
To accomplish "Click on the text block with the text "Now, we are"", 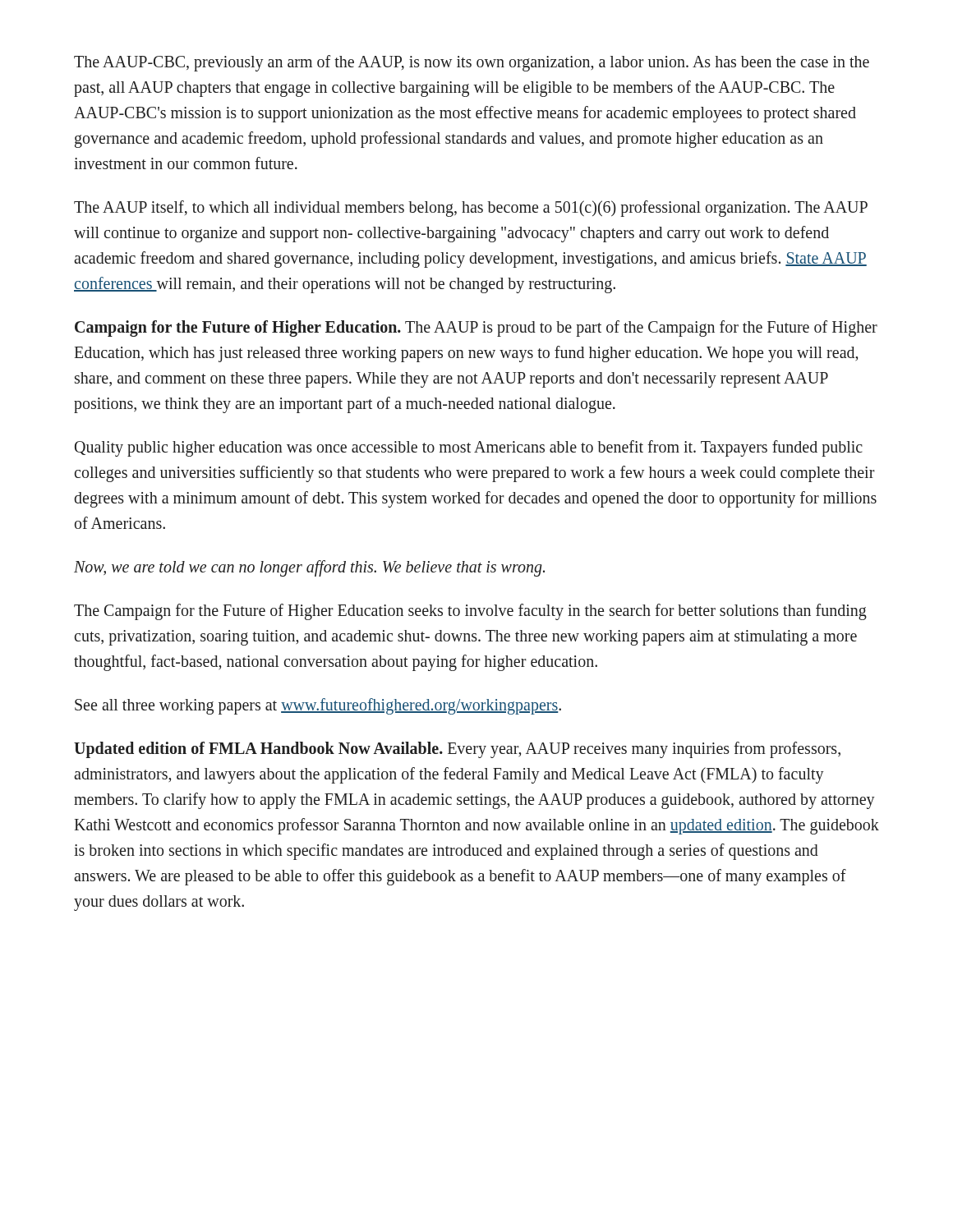I will click(310, 567).
